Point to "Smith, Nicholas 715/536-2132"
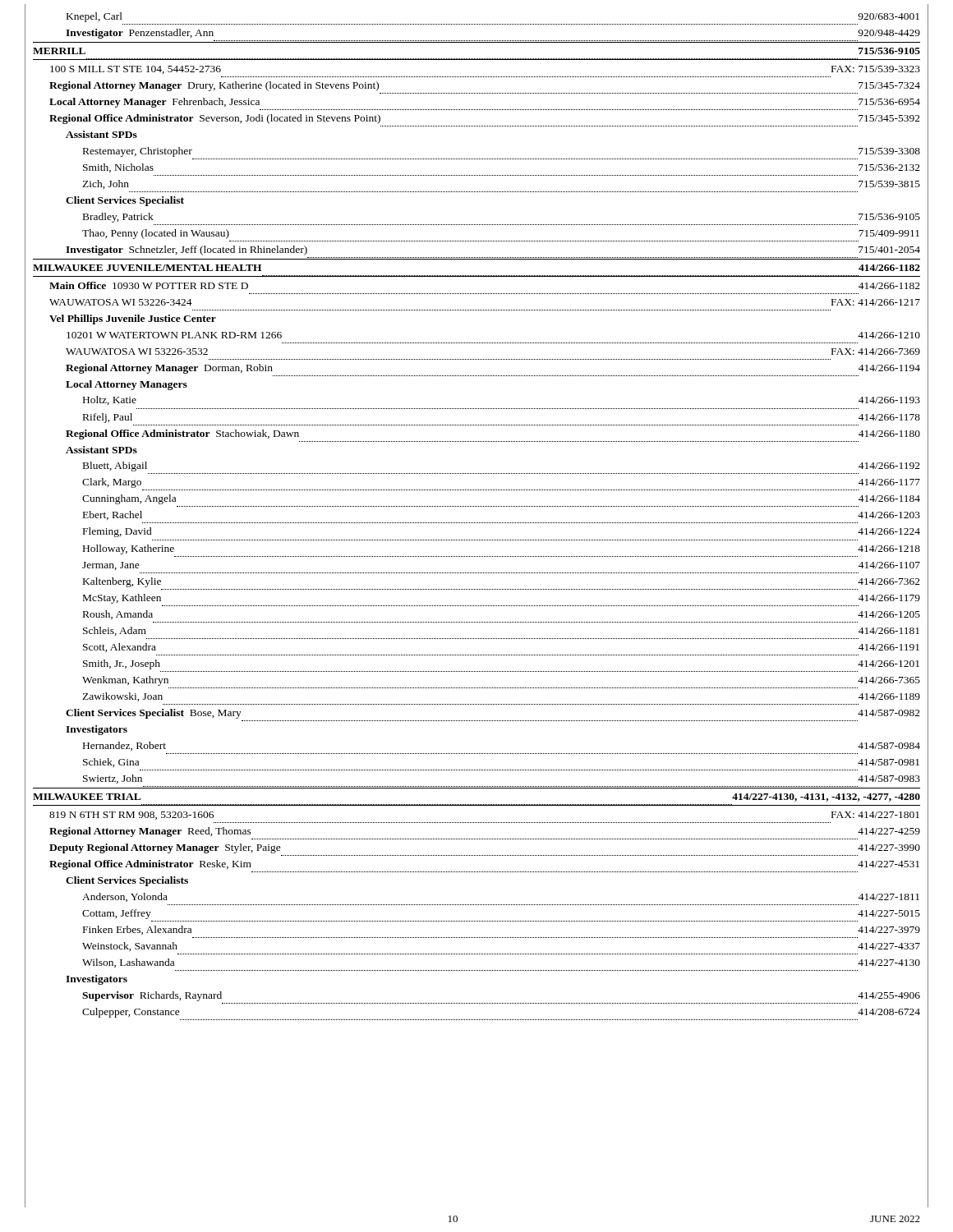The image size is (953, 1232). pos(501,168)
